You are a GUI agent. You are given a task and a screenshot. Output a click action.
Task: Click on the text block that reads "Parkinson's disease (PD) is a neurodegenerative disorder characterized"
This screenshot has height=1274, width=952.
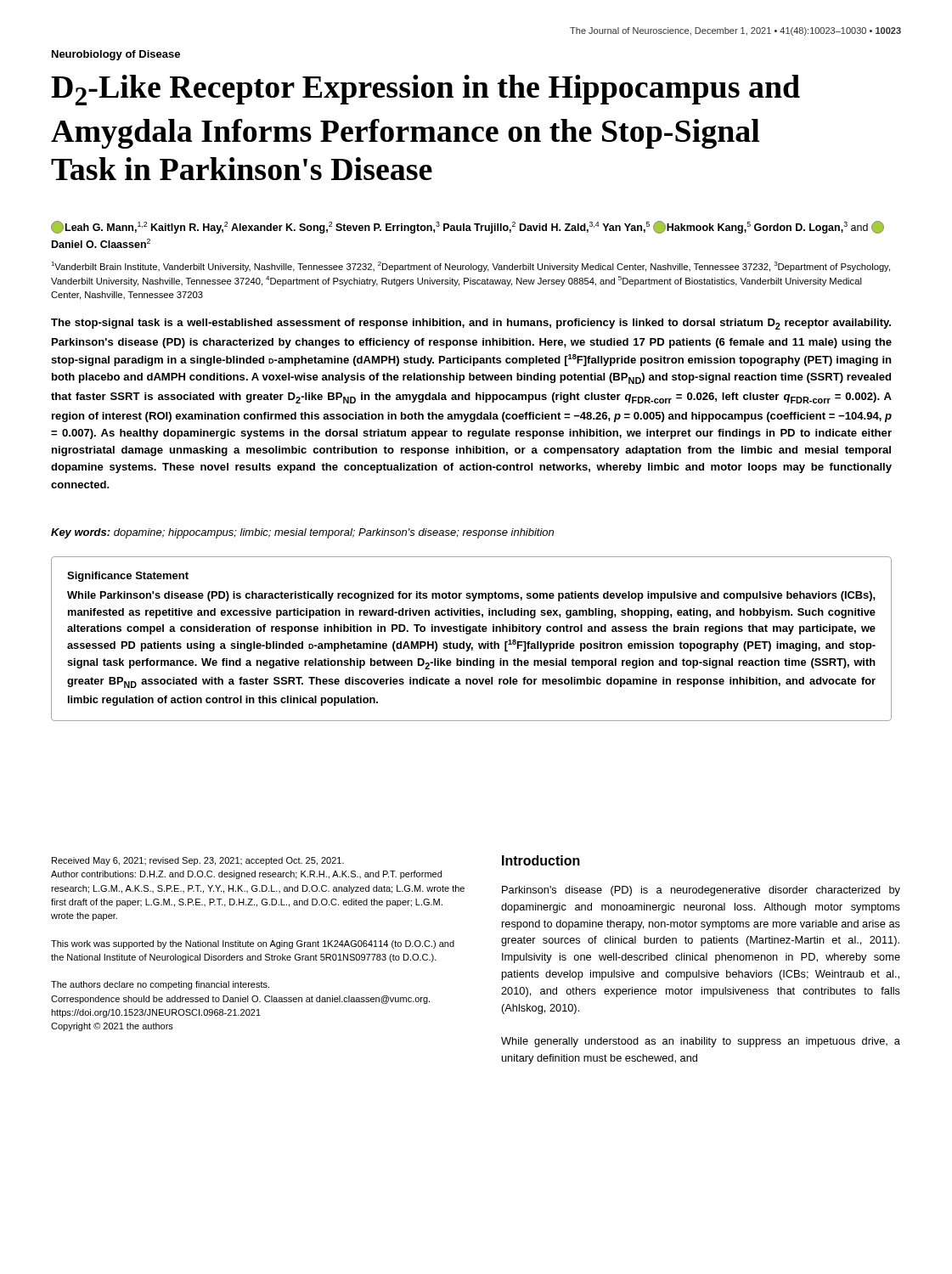pos(701,974)
